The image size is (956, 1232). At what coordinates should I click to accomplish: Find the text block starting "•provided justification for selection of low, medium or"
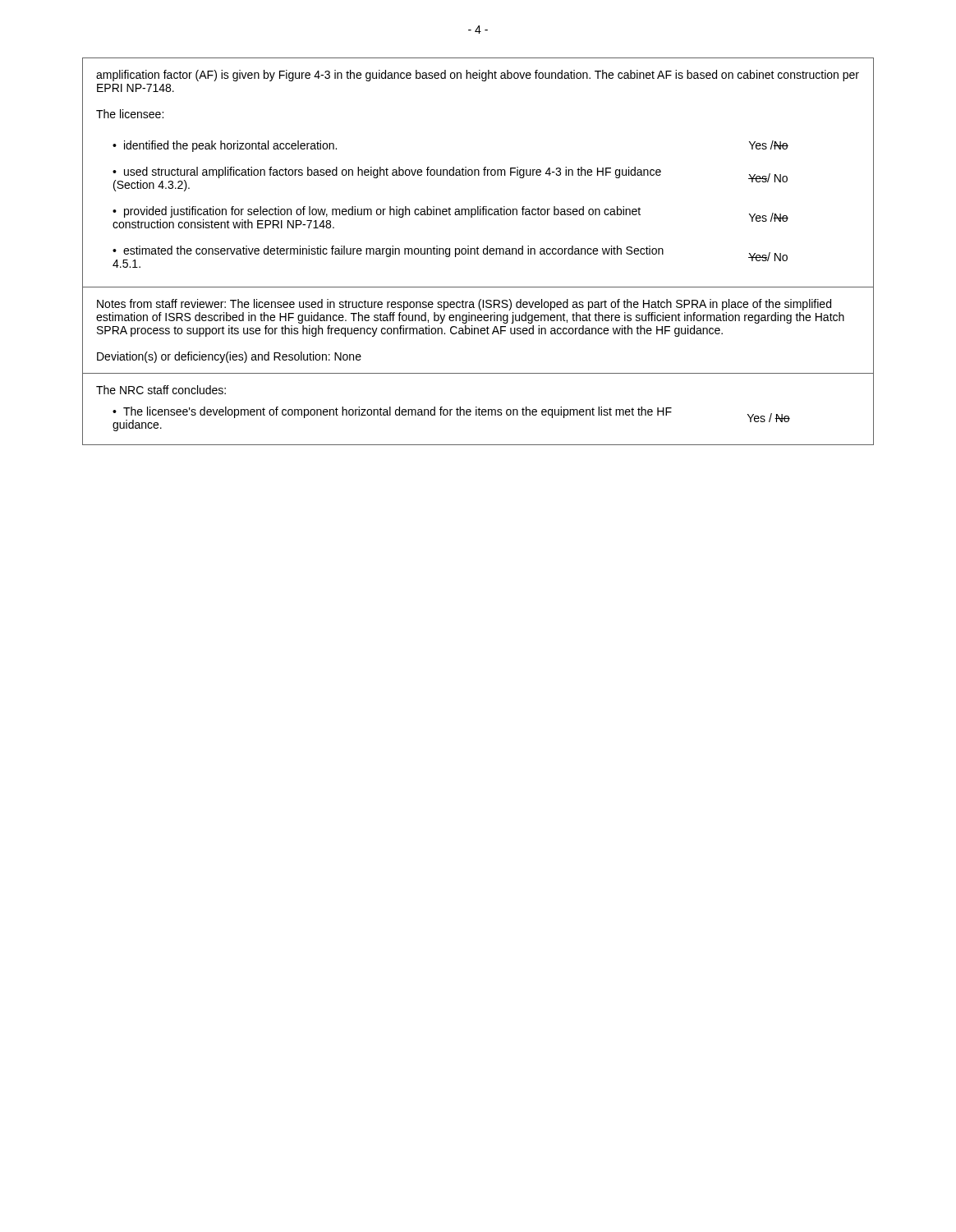[x=377, y=218]
